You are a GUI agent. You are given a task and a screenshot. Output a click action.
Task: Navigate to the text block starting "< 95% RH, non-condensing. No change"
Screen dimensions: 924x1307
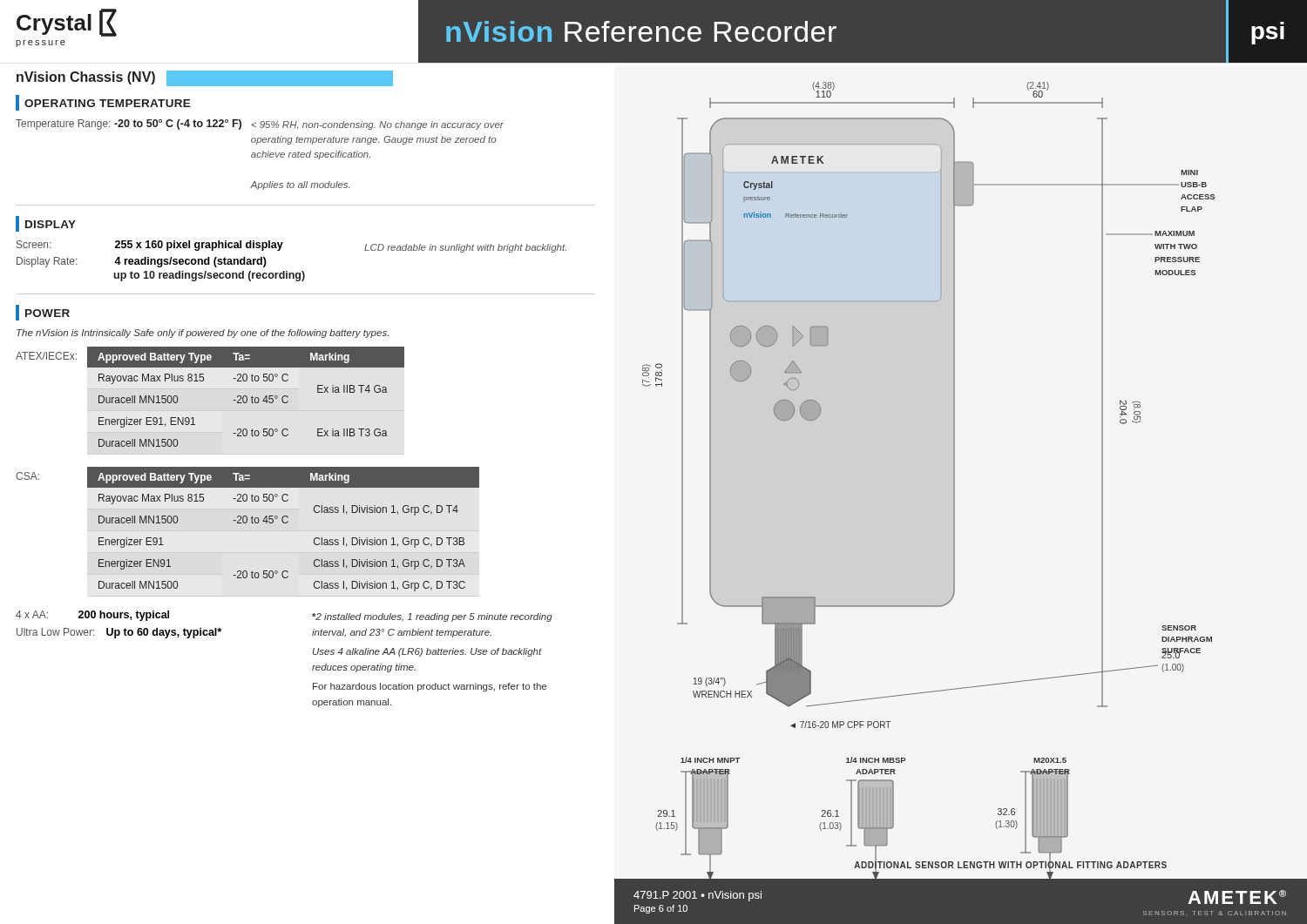click(377, 154)
